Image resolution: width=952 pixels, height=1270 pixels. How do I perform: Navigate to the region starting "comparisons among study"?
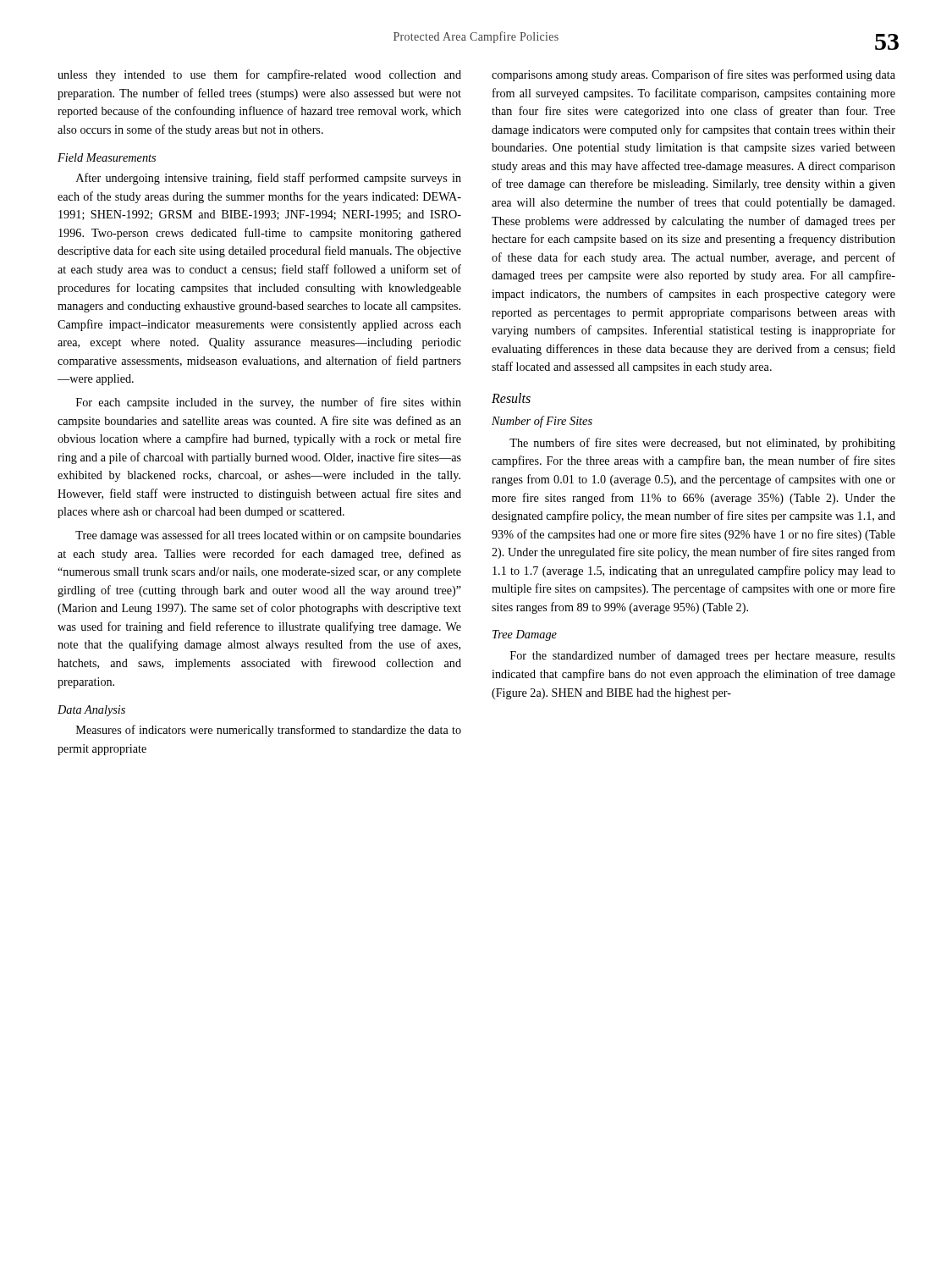point(693,221)
